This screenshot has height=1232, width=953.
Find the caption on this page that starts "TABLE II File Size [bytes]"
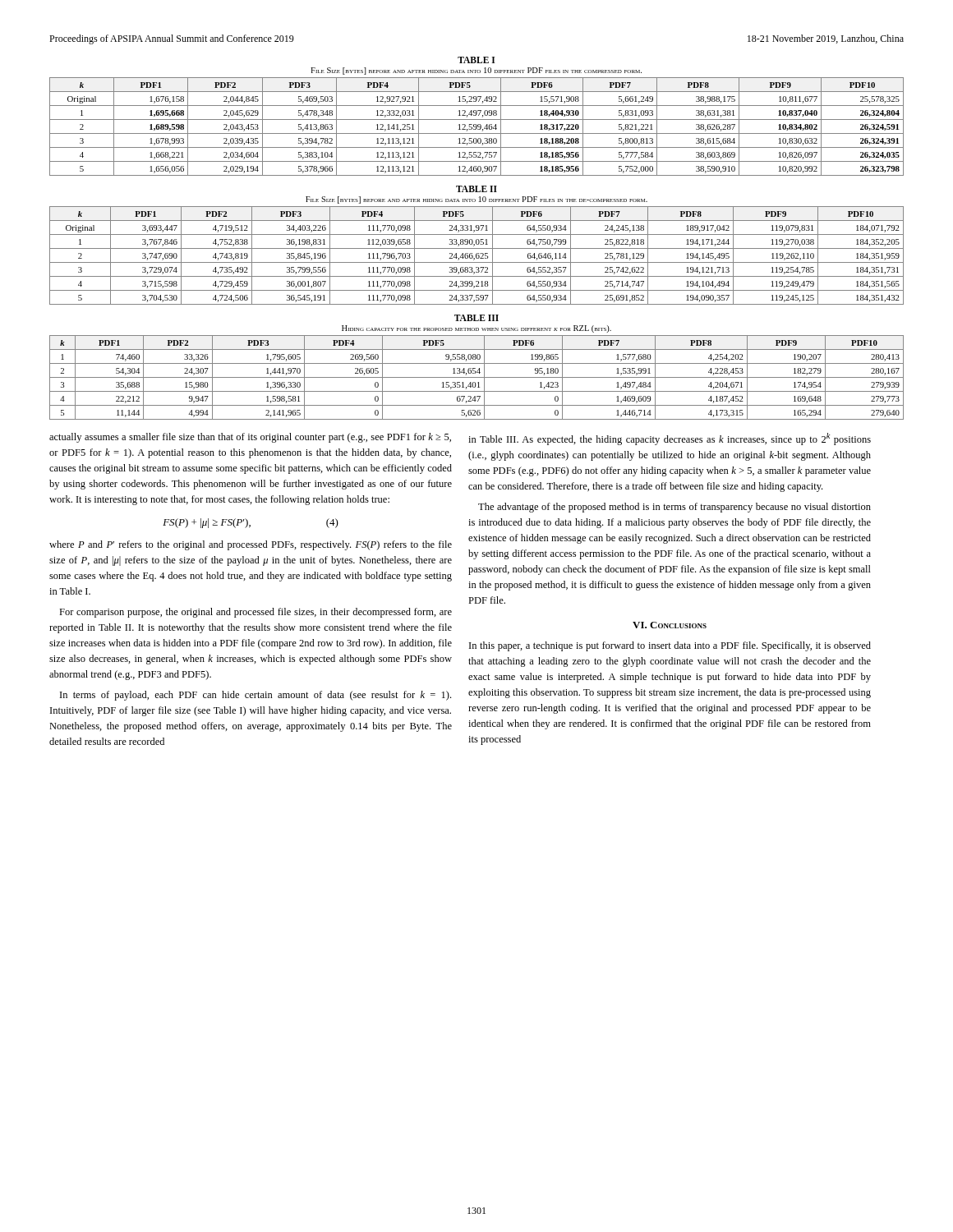coord(476,194)
